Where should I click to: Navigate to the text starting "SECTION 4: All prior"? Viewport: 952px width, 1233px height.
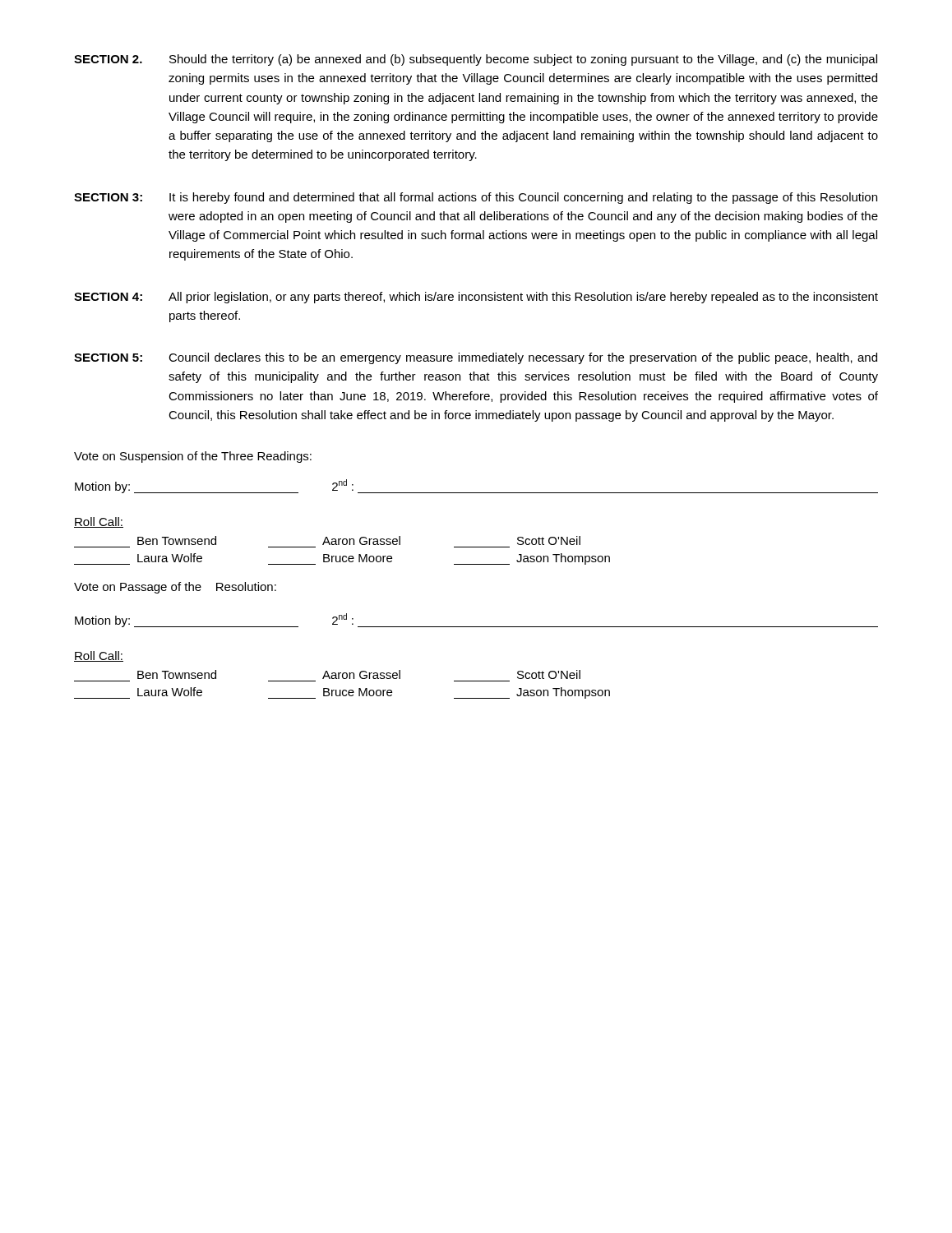coord(476,306)
